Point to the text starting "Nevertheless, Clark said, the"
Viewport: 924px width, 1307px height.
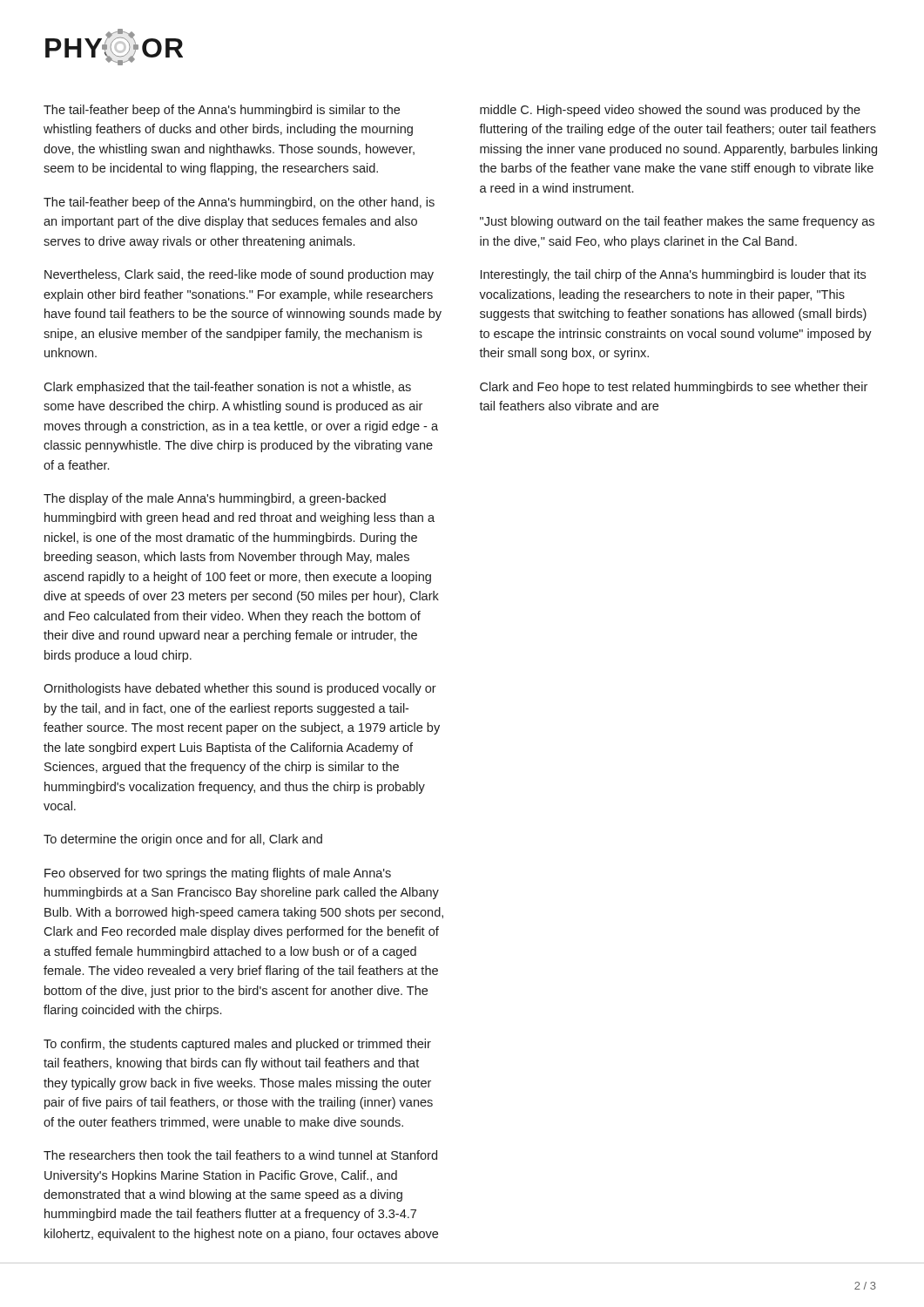click(243, 314)
